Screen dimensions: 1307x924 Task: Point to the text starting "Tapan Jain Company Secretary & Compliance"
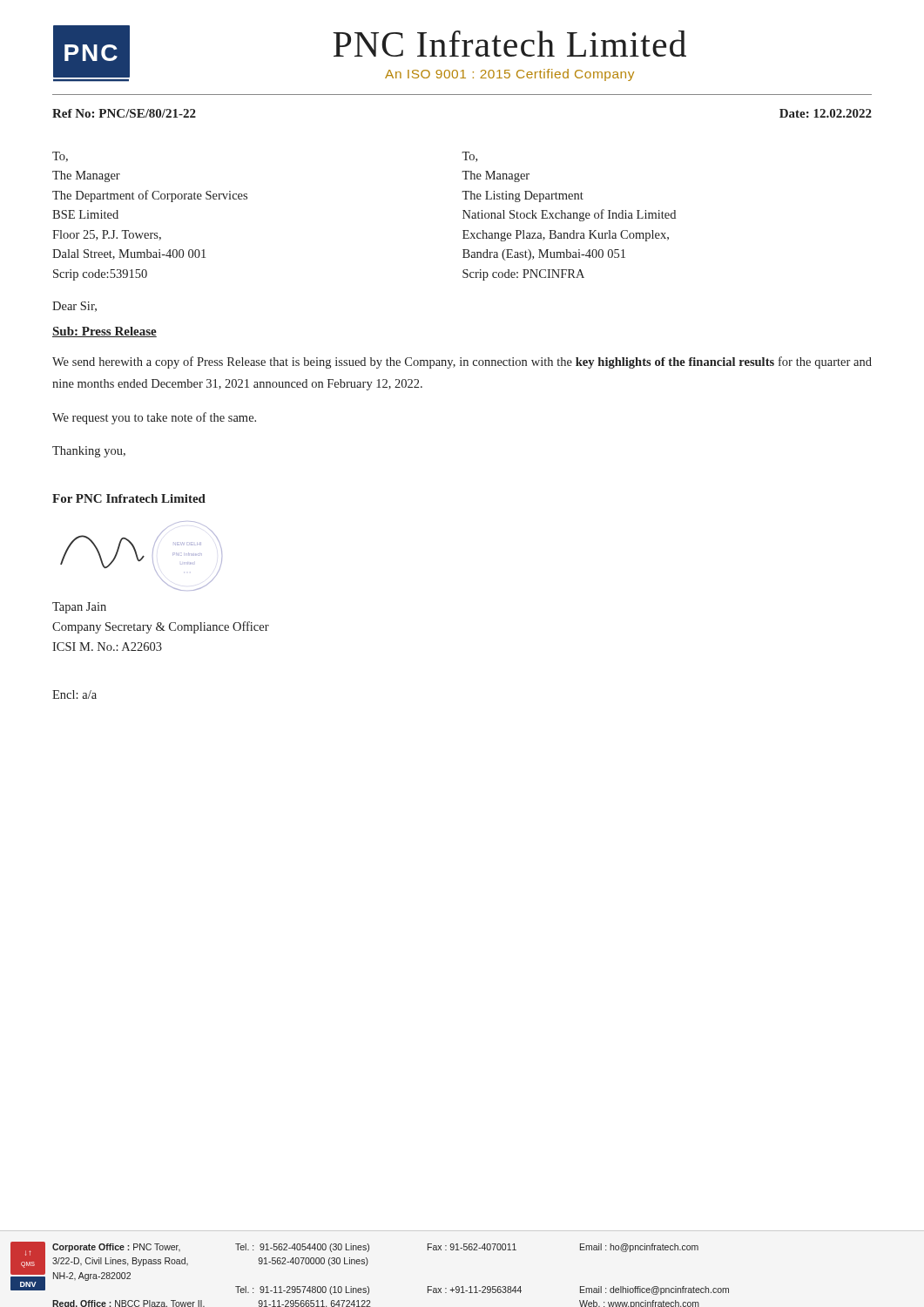[160, 627]
